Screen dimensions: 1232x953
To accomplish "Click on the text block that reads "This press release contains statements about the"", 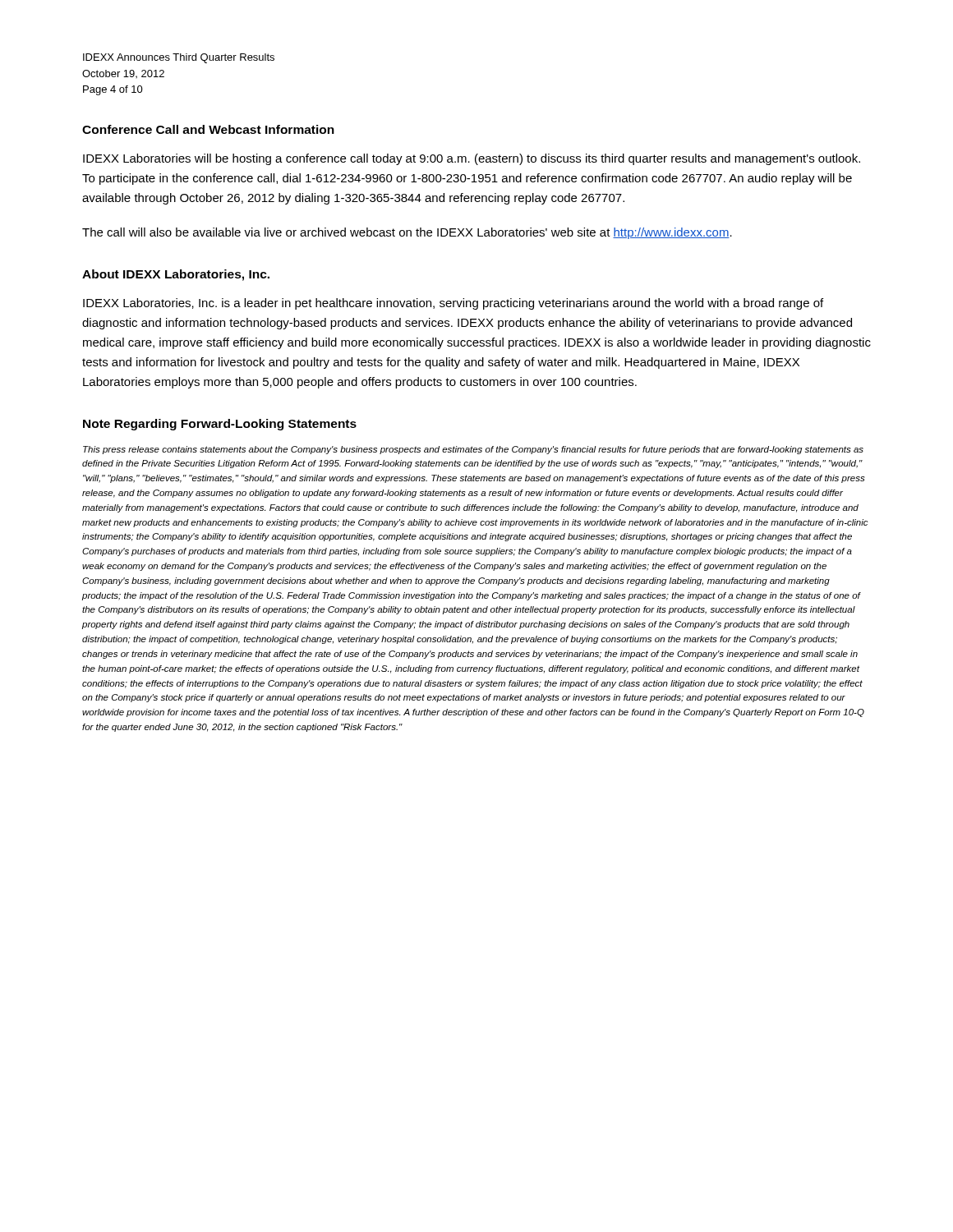I will 475,588.
